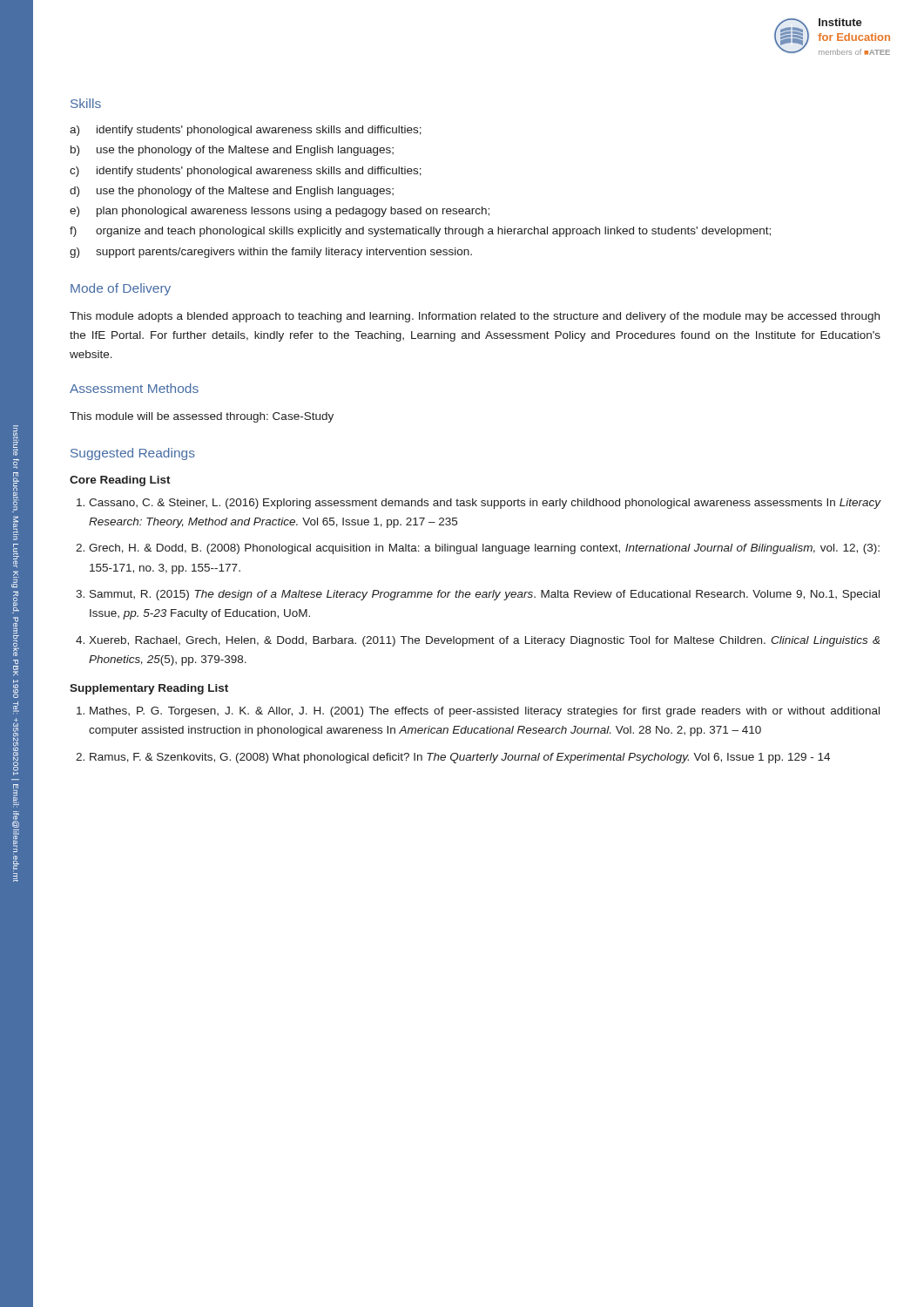The height and width of the screenshot is (1307, 924).
Task: Point to the text starting "Supplementary Reading List"
Action: (149, 688)
